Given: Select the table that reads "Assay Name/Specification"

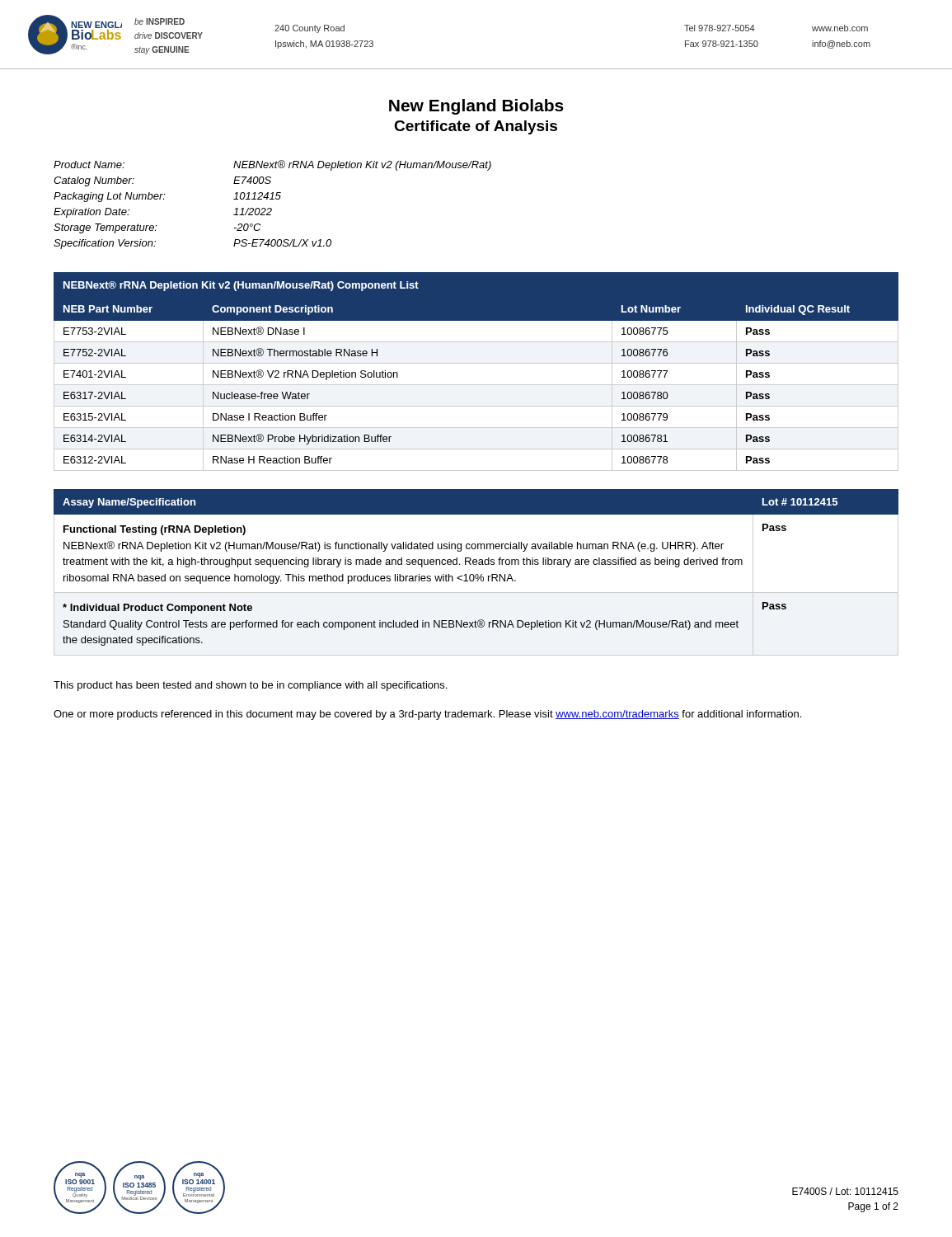Looking at the screenshot, I should click(x=476, y=572).
